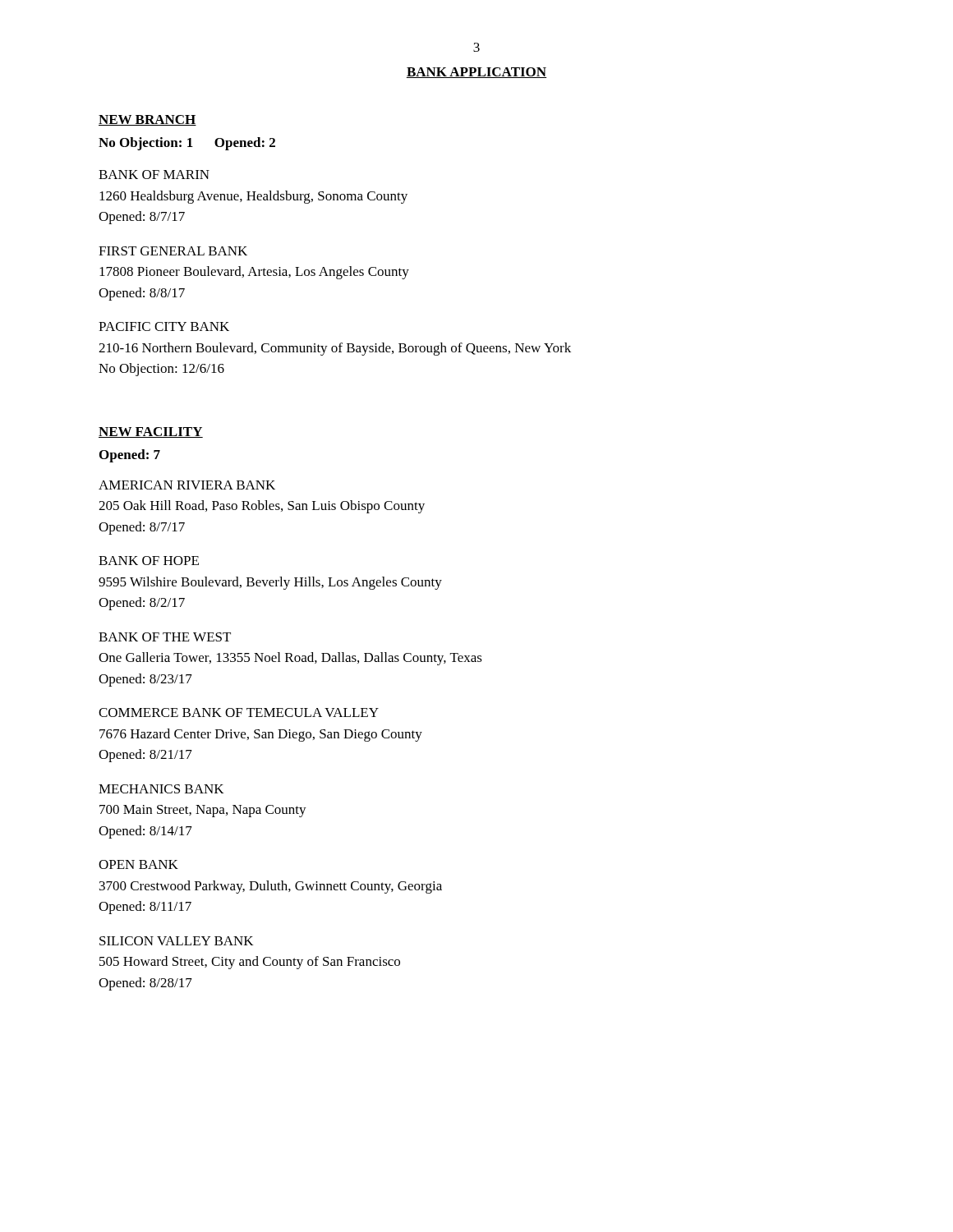The width and height of the screenshot is (953, 1232).
Task: Point to the region starting "BANK OF THE"
Action: tap(476, 658)
